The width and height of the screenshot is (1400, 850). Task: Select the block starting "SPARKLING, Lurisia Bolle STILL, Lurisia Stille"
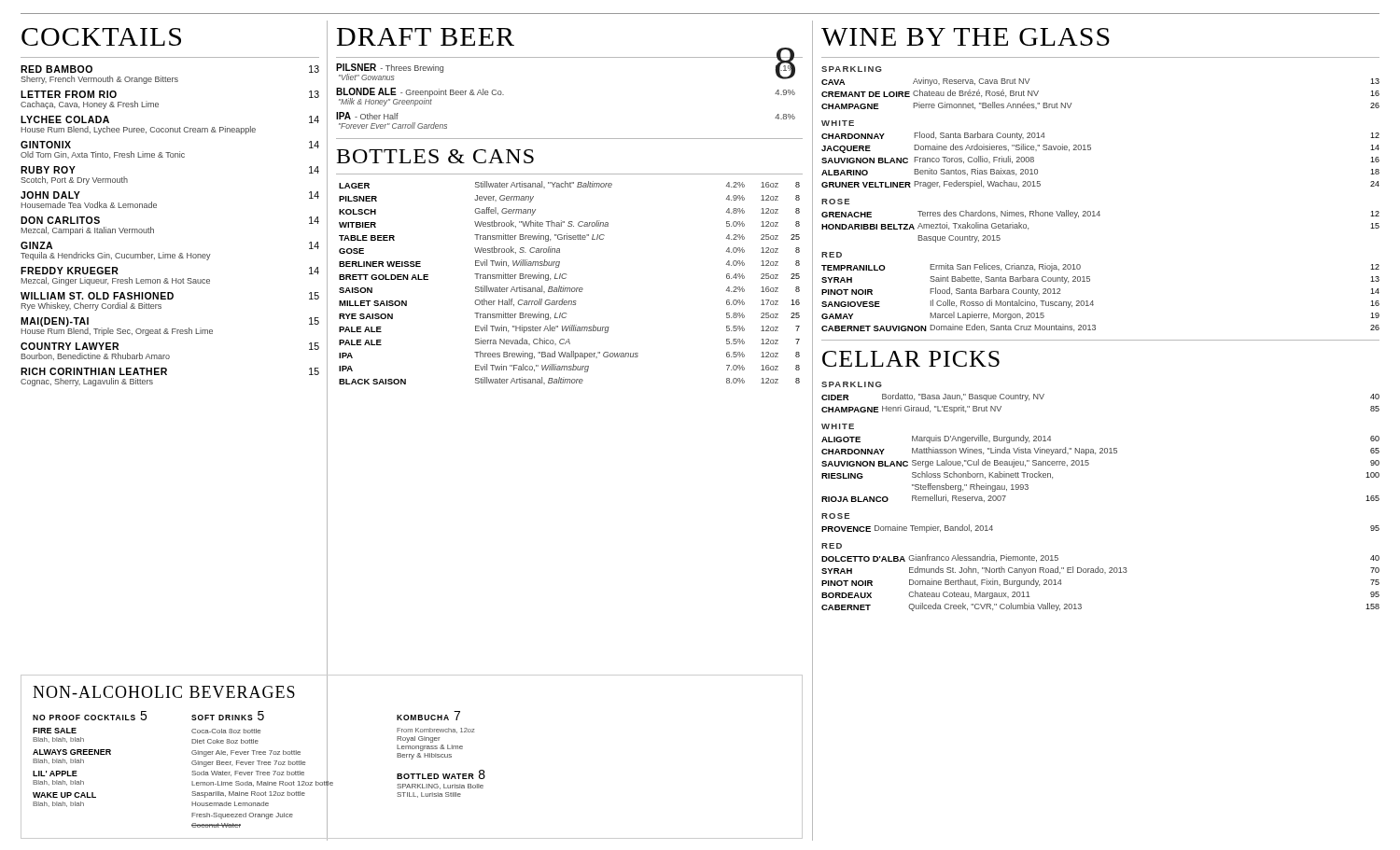click(490, 790)
